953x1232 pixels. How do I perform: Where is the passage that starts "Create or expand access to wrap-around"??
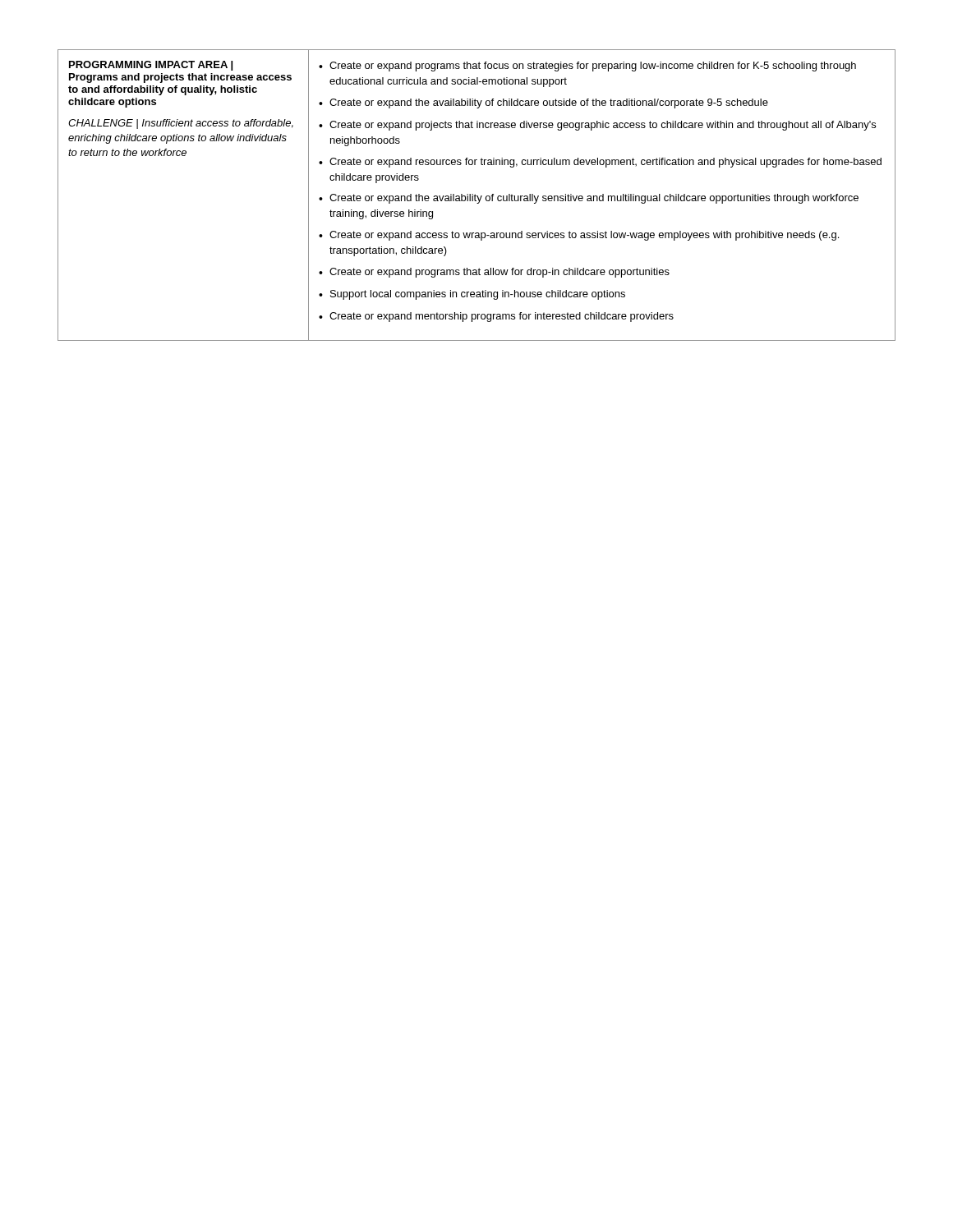[607, 243]
